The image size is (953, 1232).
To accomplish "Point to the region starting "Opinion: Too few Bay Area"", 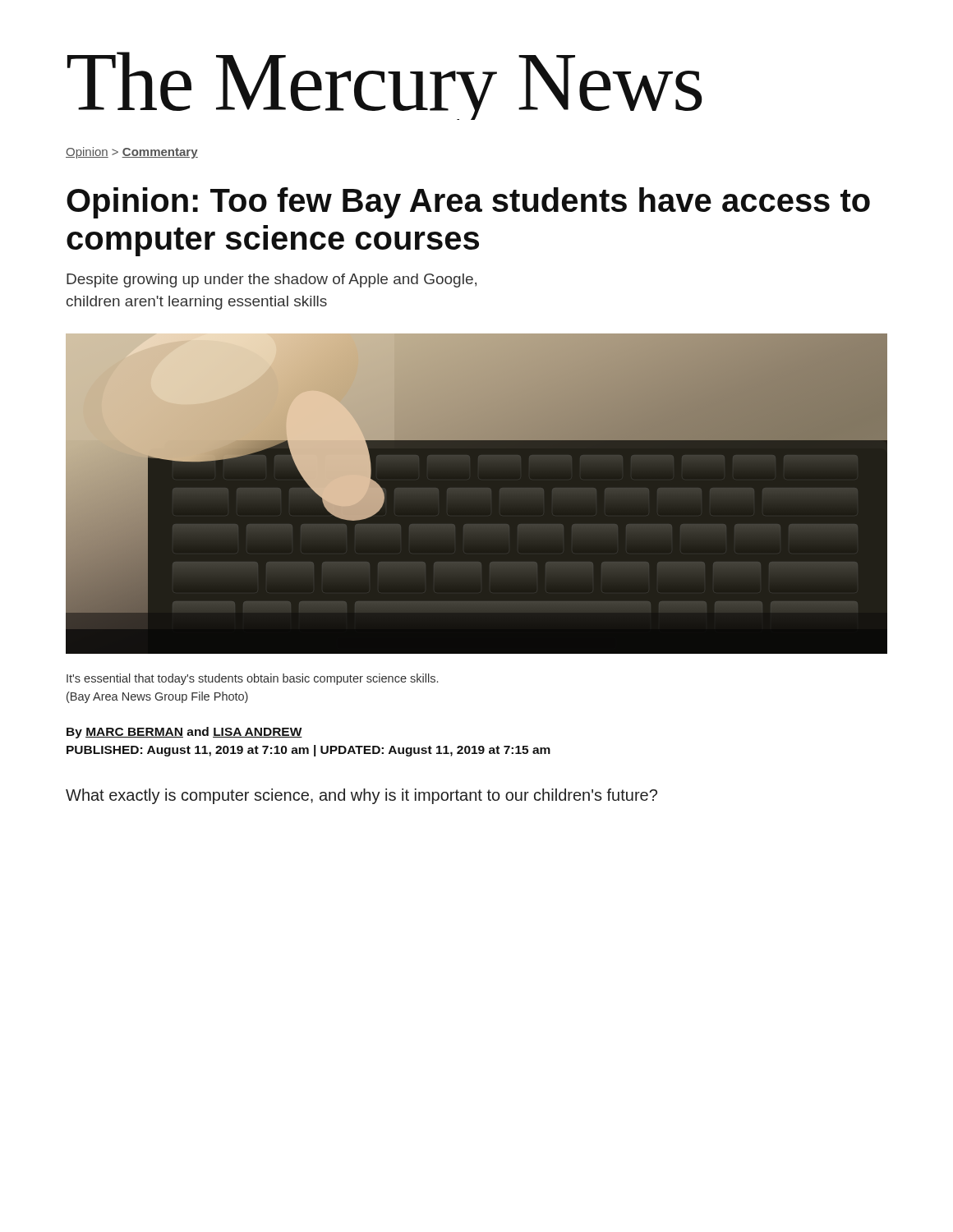I will pos(468,219).
